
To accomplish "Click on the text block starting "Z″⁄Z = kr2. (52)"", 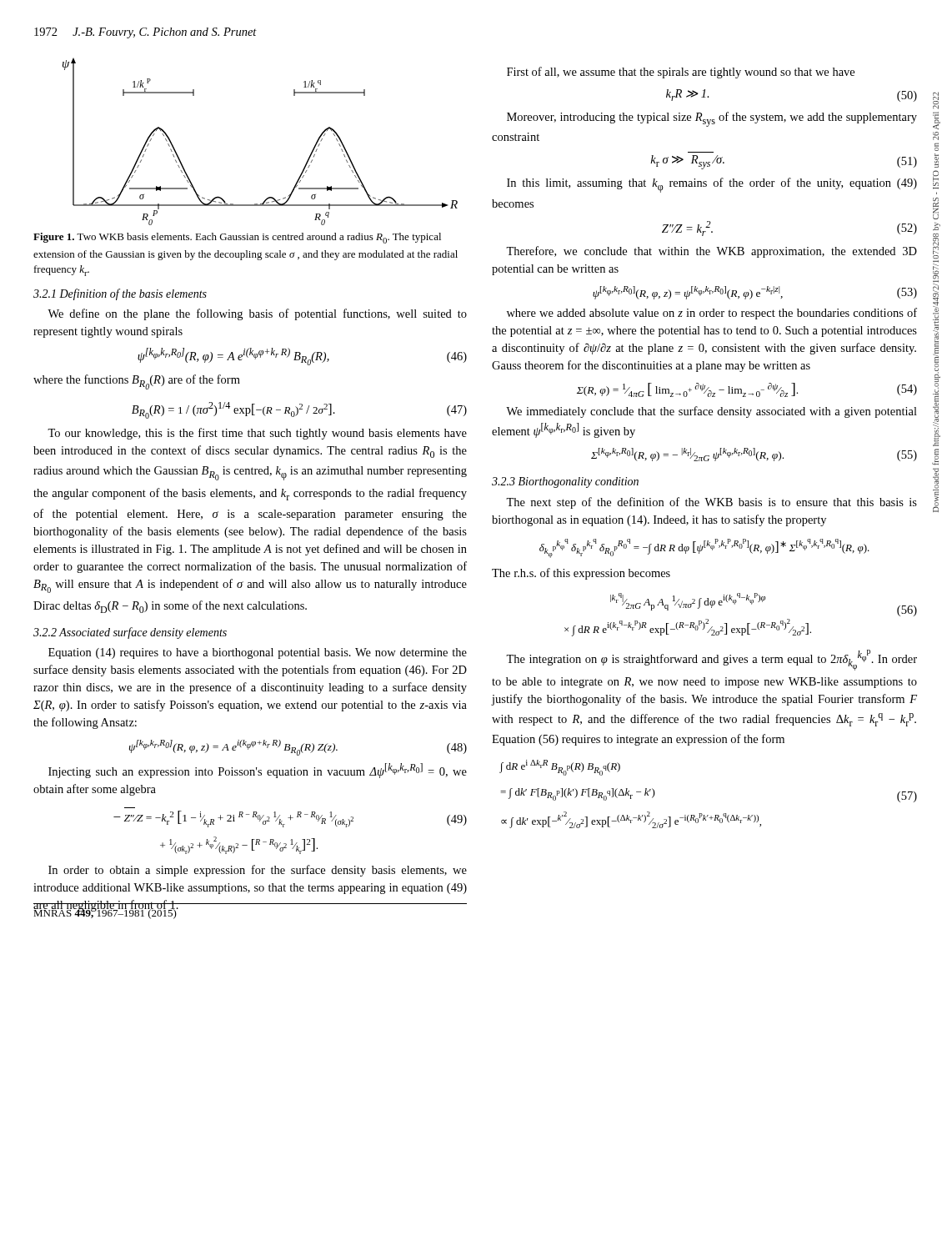I will (x=704, y=228).
